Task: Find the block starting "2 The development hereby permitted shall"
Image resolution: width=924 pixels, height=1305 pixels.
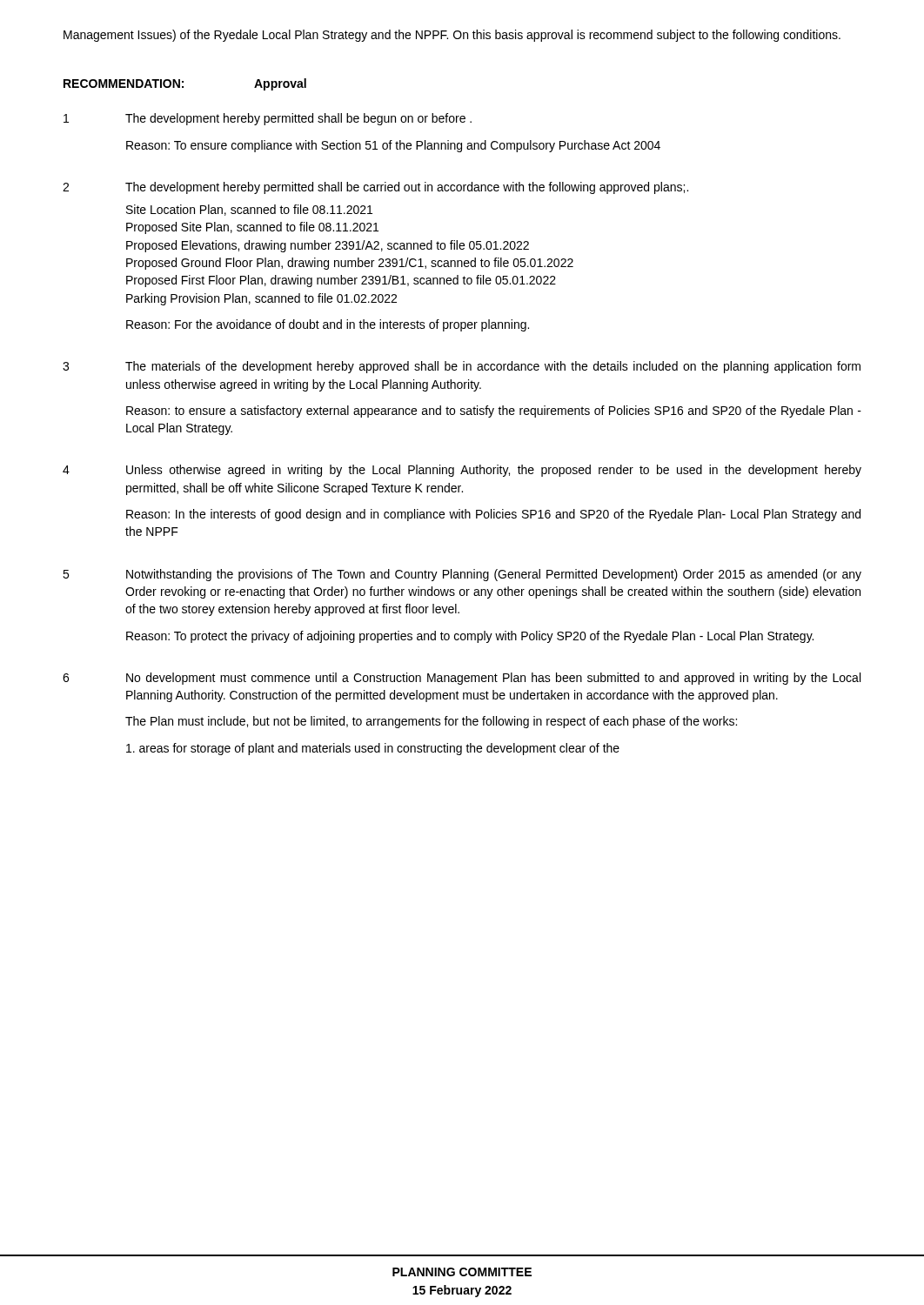Action: (x=462, y=256)
